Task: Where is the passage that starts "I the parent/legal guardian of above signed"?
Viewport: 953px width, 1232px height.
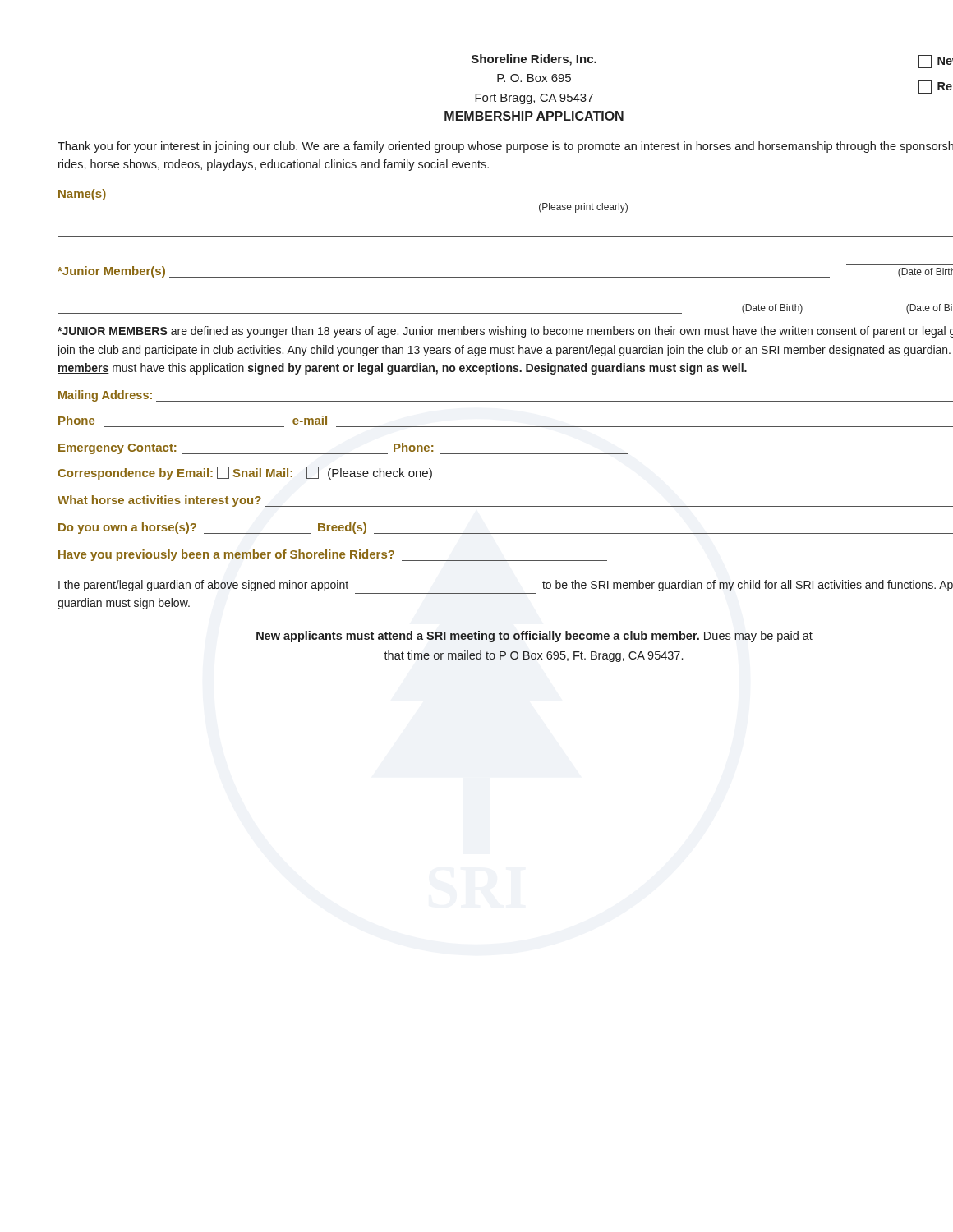Action: [505, 594]
